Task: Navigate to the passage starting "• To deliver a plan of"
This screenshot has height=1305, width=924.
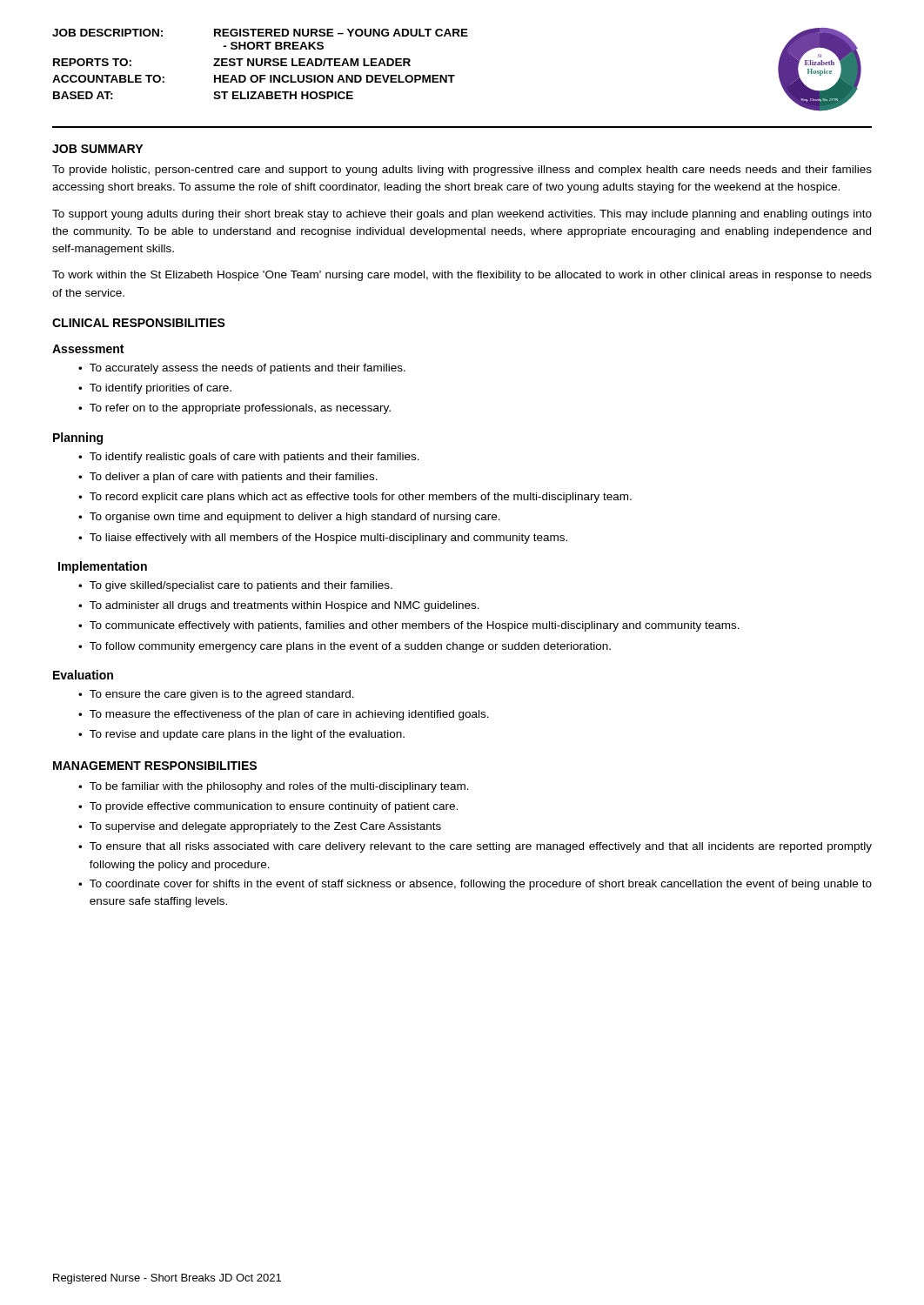Action: (228, 477)
